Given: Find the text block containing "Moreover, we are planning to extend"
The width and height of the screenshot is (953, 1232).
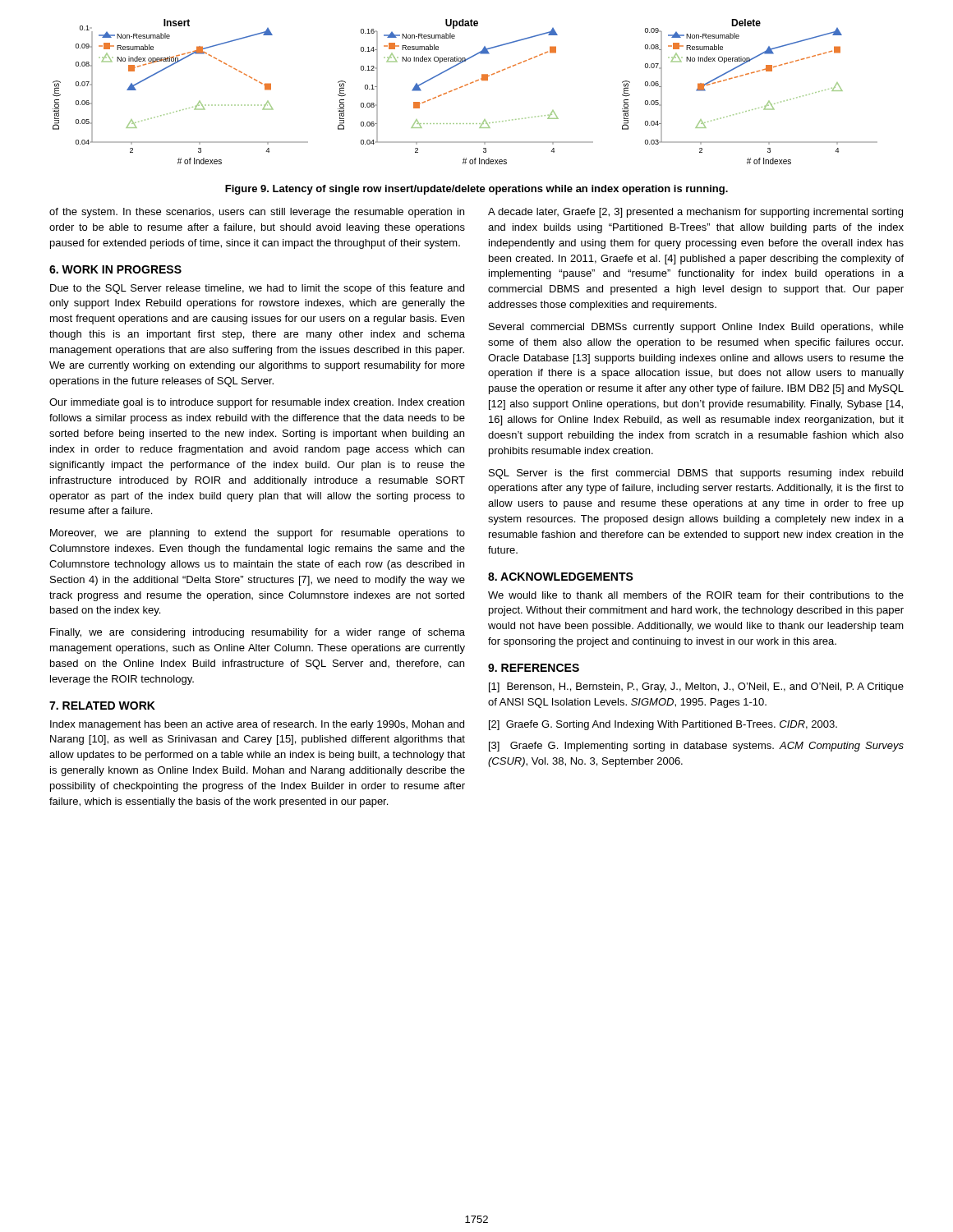Looking at the screenshot, I should pyautogui.click(x=257, y=572).
